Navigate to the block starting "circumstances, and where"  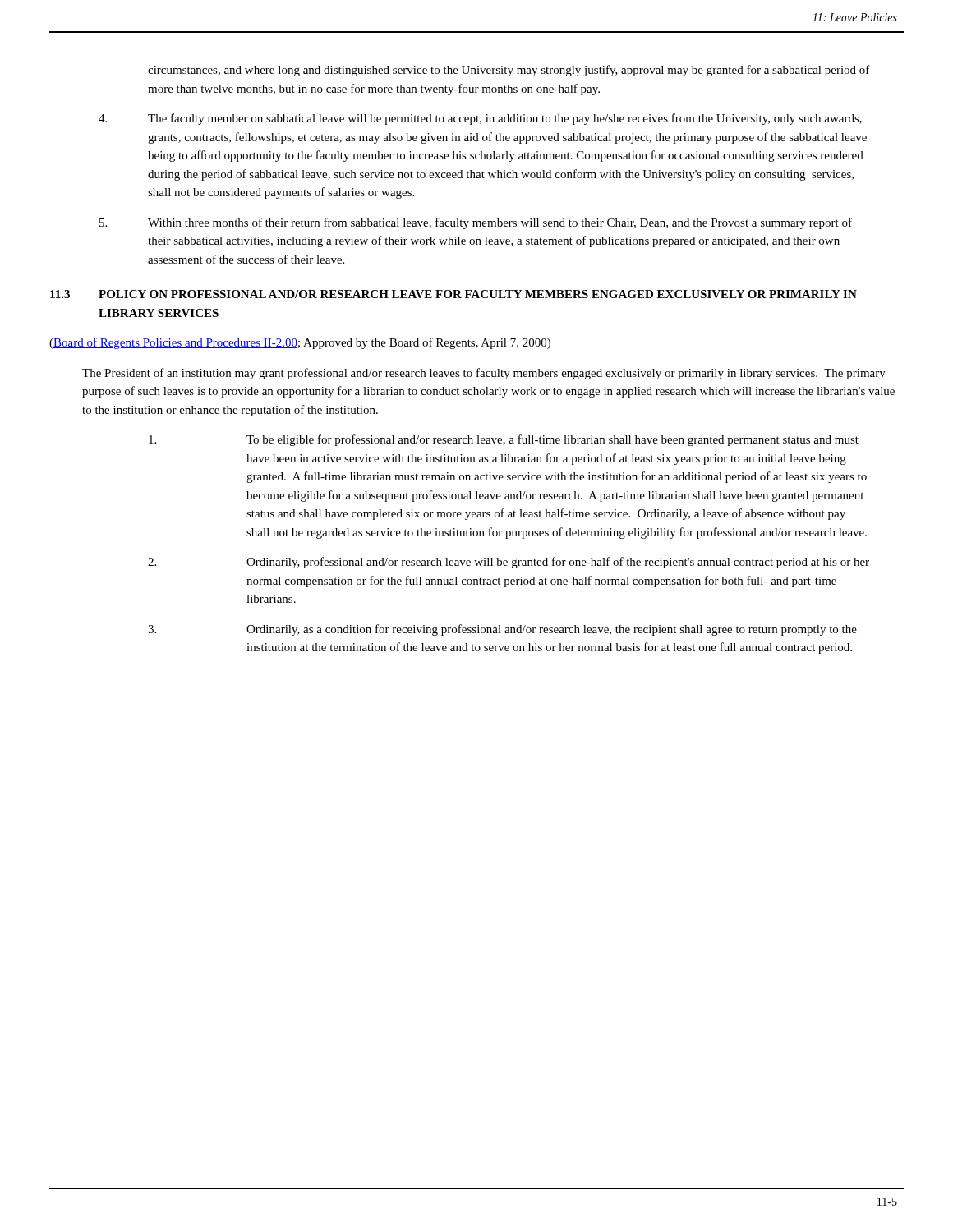509,79
